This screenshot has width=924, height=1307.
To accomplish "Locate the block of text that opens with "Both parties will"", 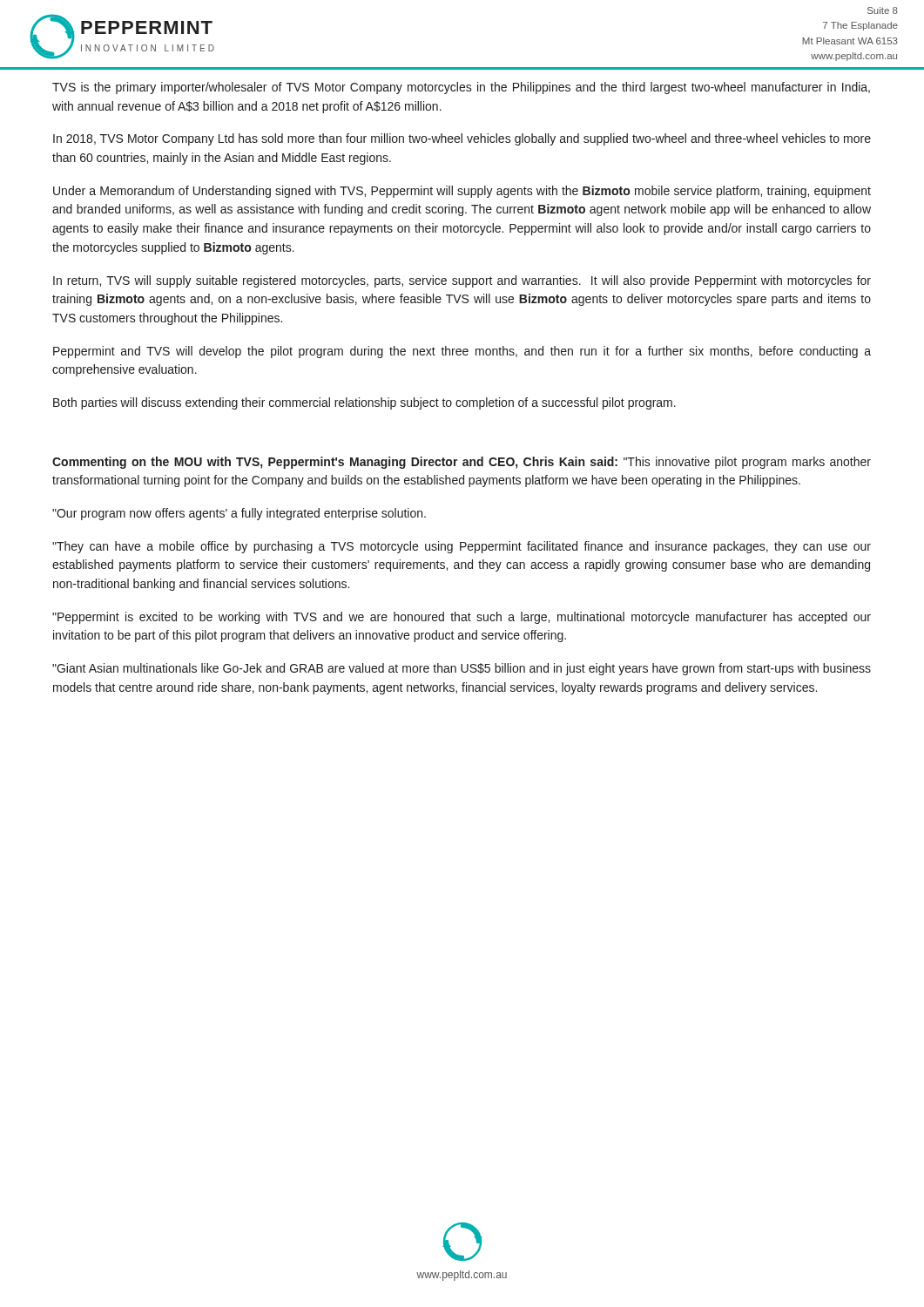I will (364, 402).
